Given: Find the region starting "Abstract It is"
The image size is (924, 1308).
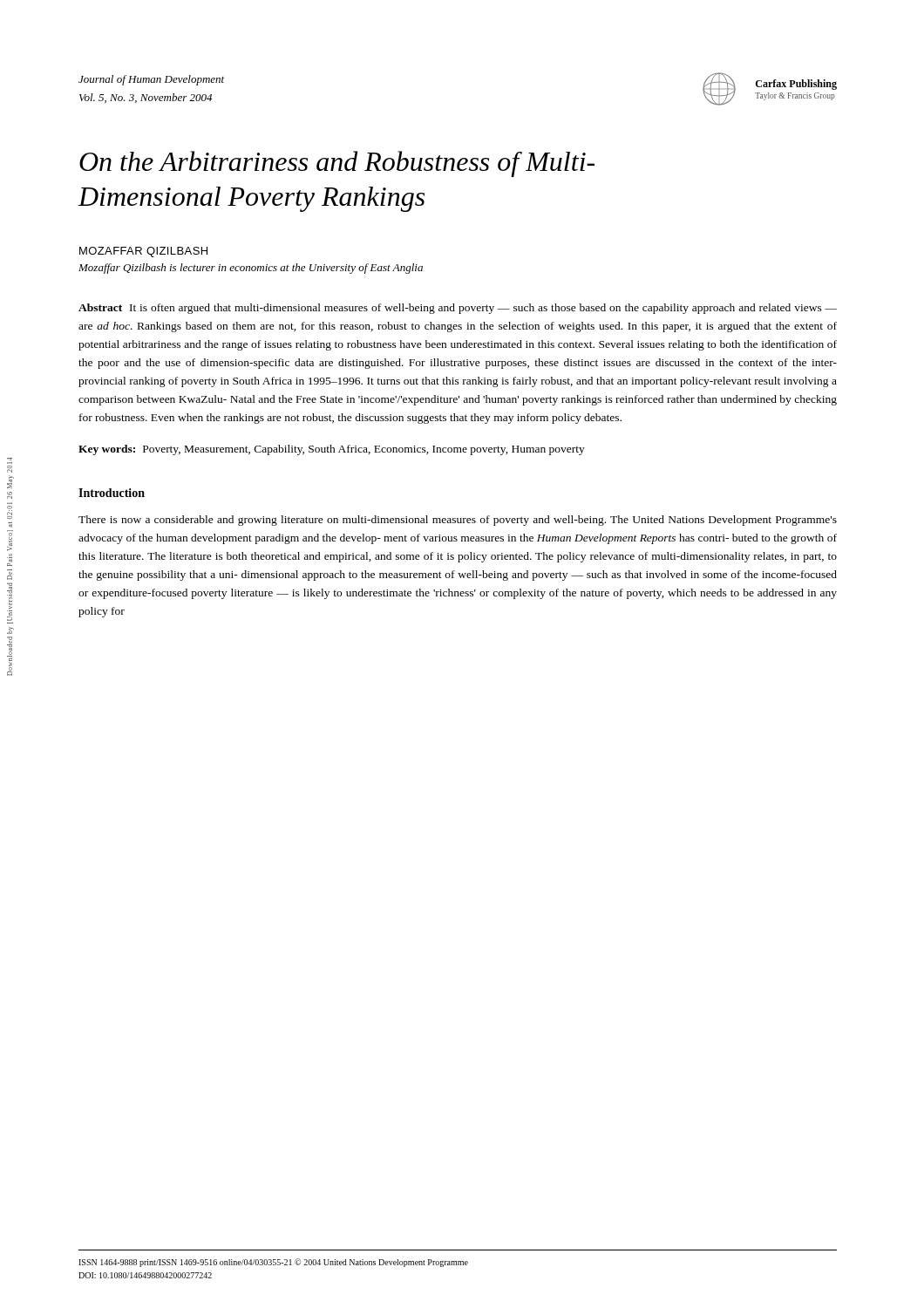Looking at the screenshot, I should pos(458,362).
